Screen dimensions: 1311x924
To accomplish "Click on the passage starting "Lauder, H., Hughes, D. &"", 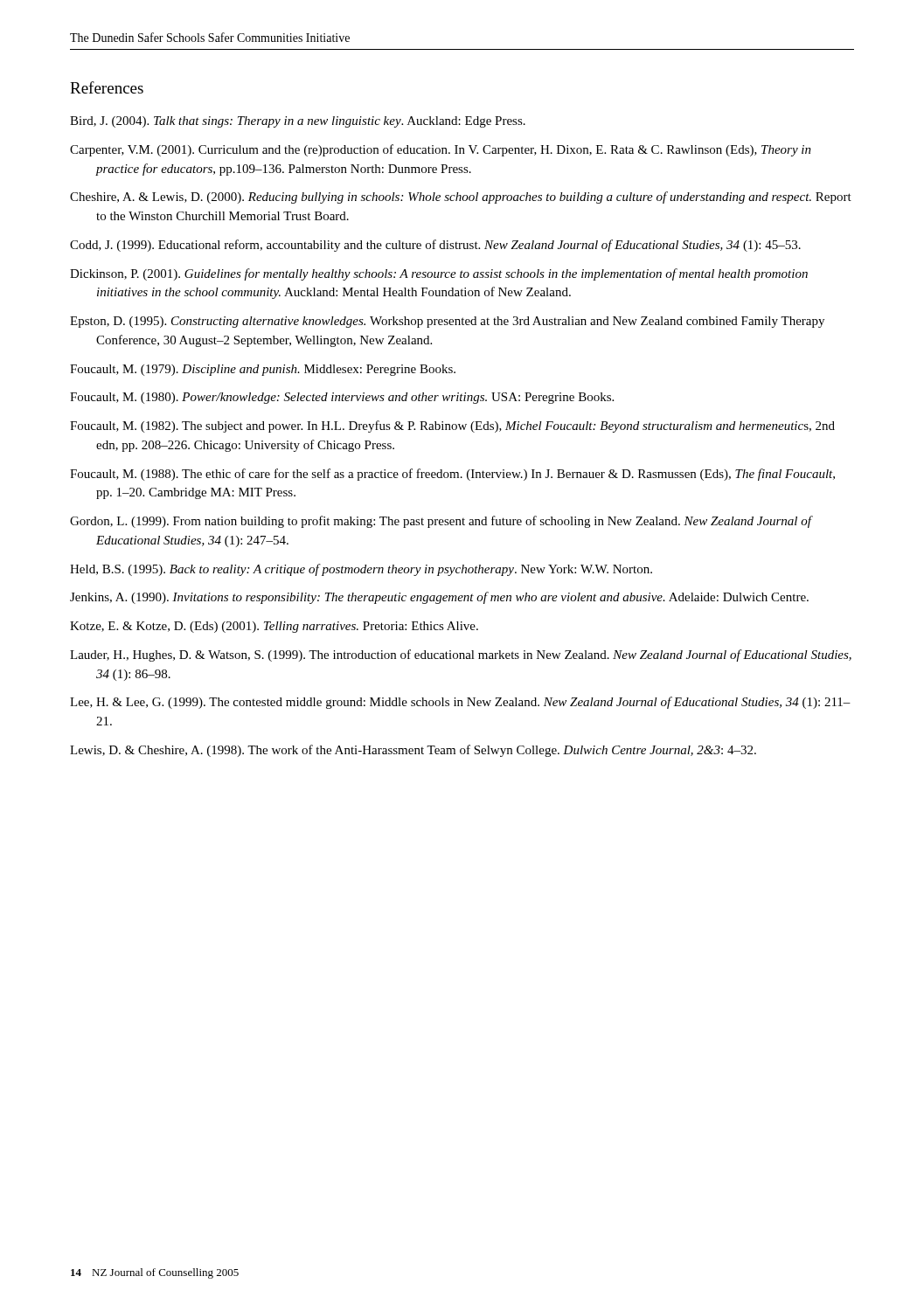I will pos(461,664).
